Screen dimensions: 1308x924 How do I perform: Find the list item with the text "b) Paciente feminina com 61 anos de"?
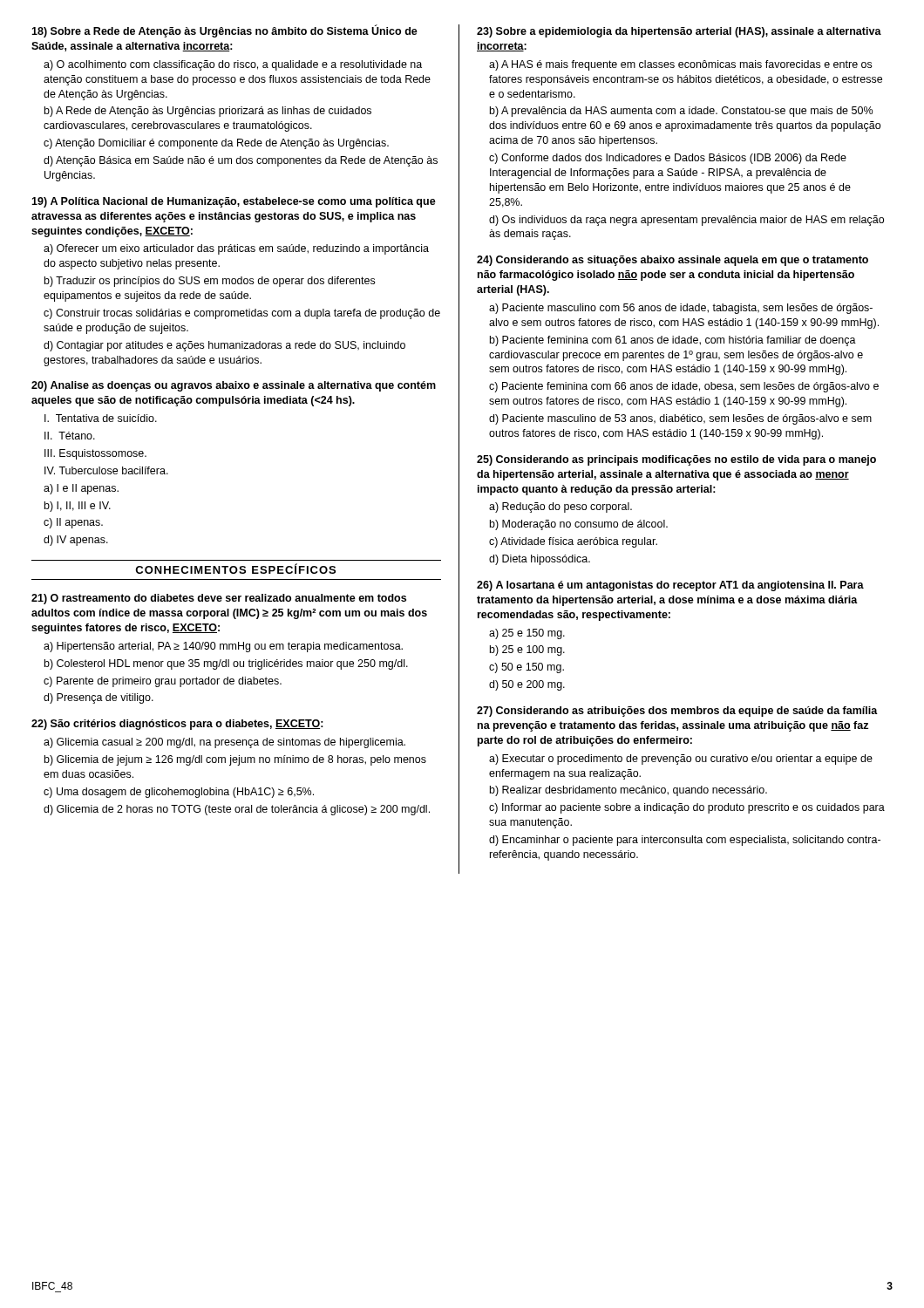click(x=676, y=354)
